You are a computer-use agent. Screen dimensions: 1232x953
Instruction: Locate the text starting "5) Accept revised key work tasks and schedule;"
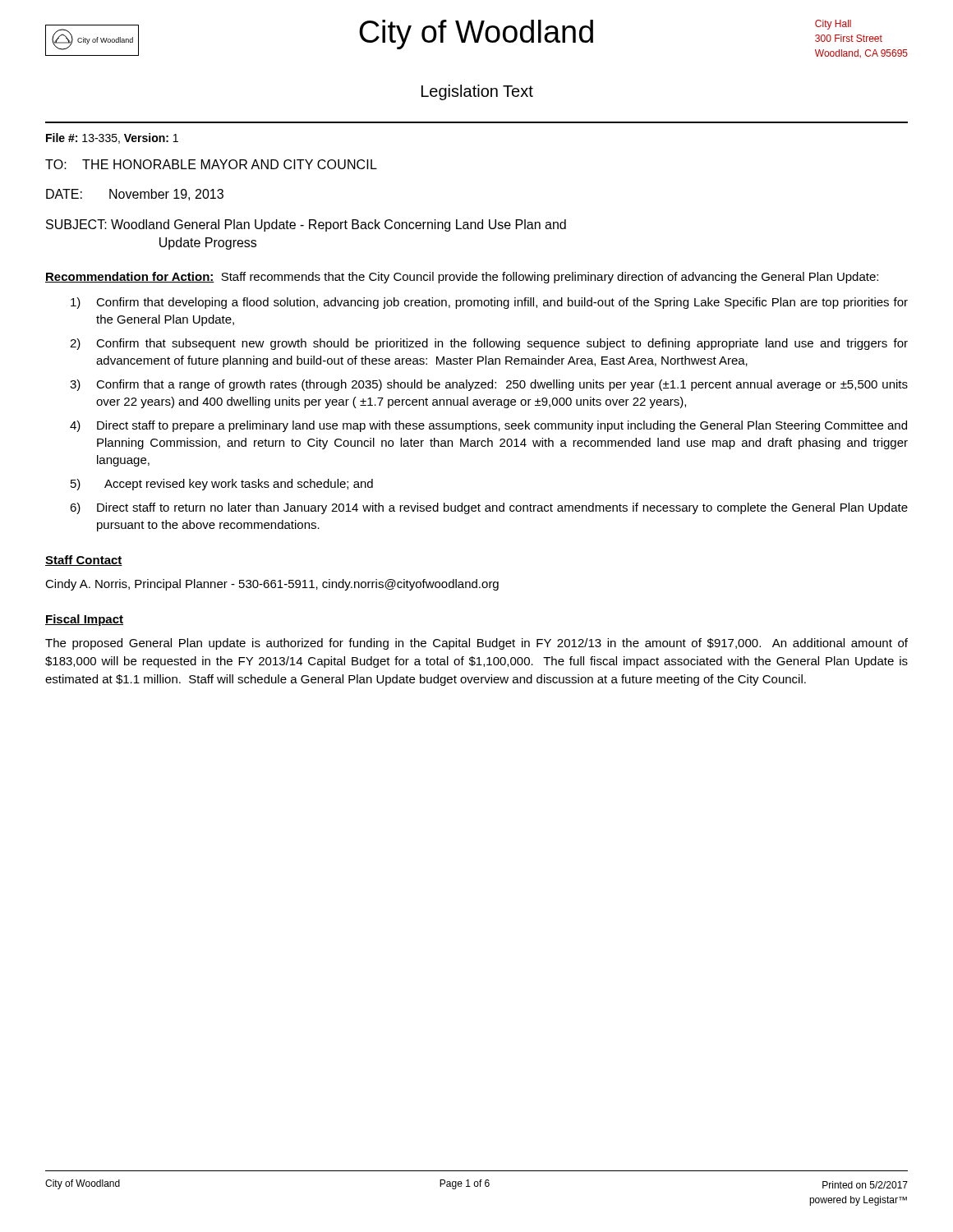tap(222, 485)
